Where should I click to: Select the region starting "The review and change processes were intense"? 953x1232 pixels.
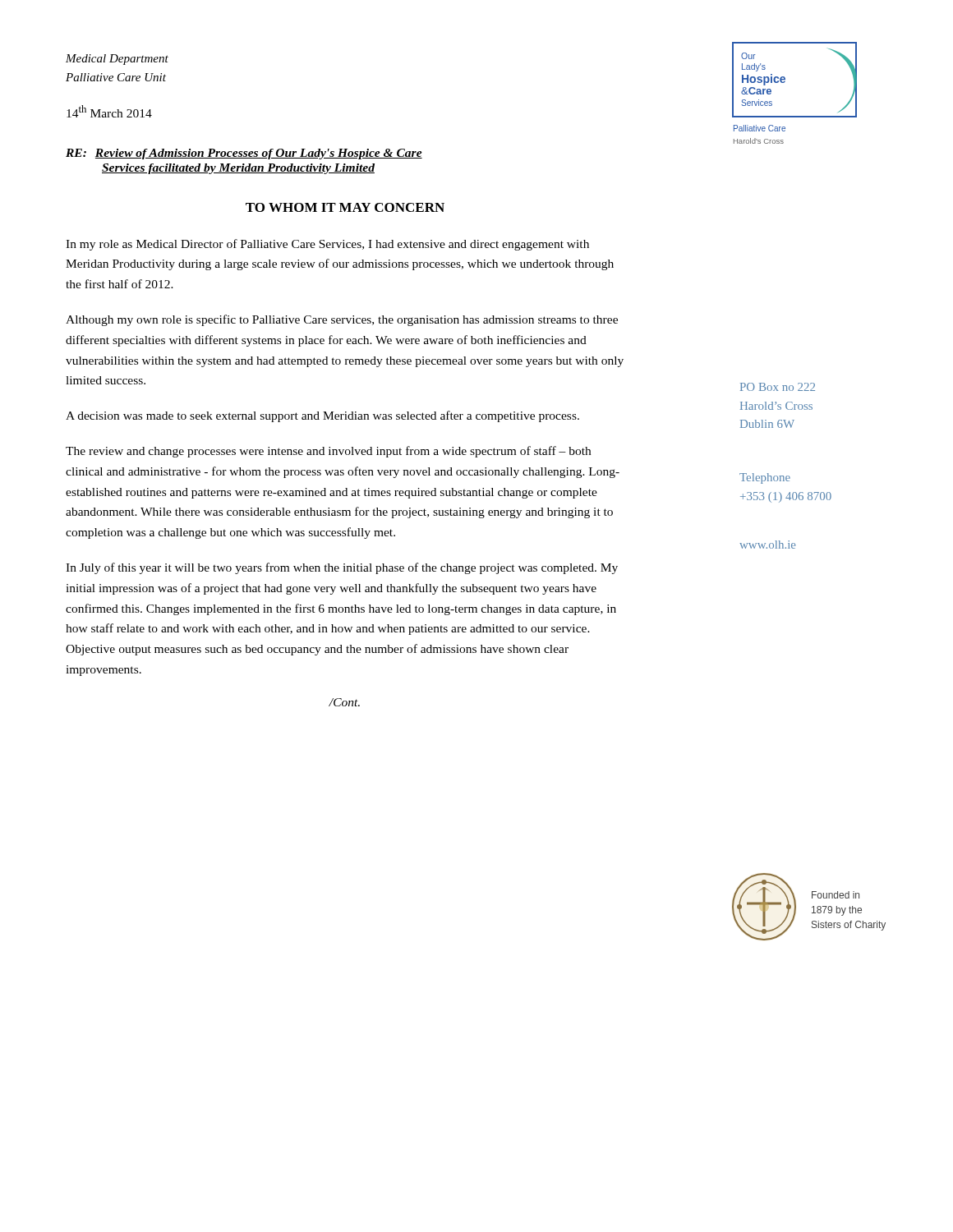click(x=343, y=491)
